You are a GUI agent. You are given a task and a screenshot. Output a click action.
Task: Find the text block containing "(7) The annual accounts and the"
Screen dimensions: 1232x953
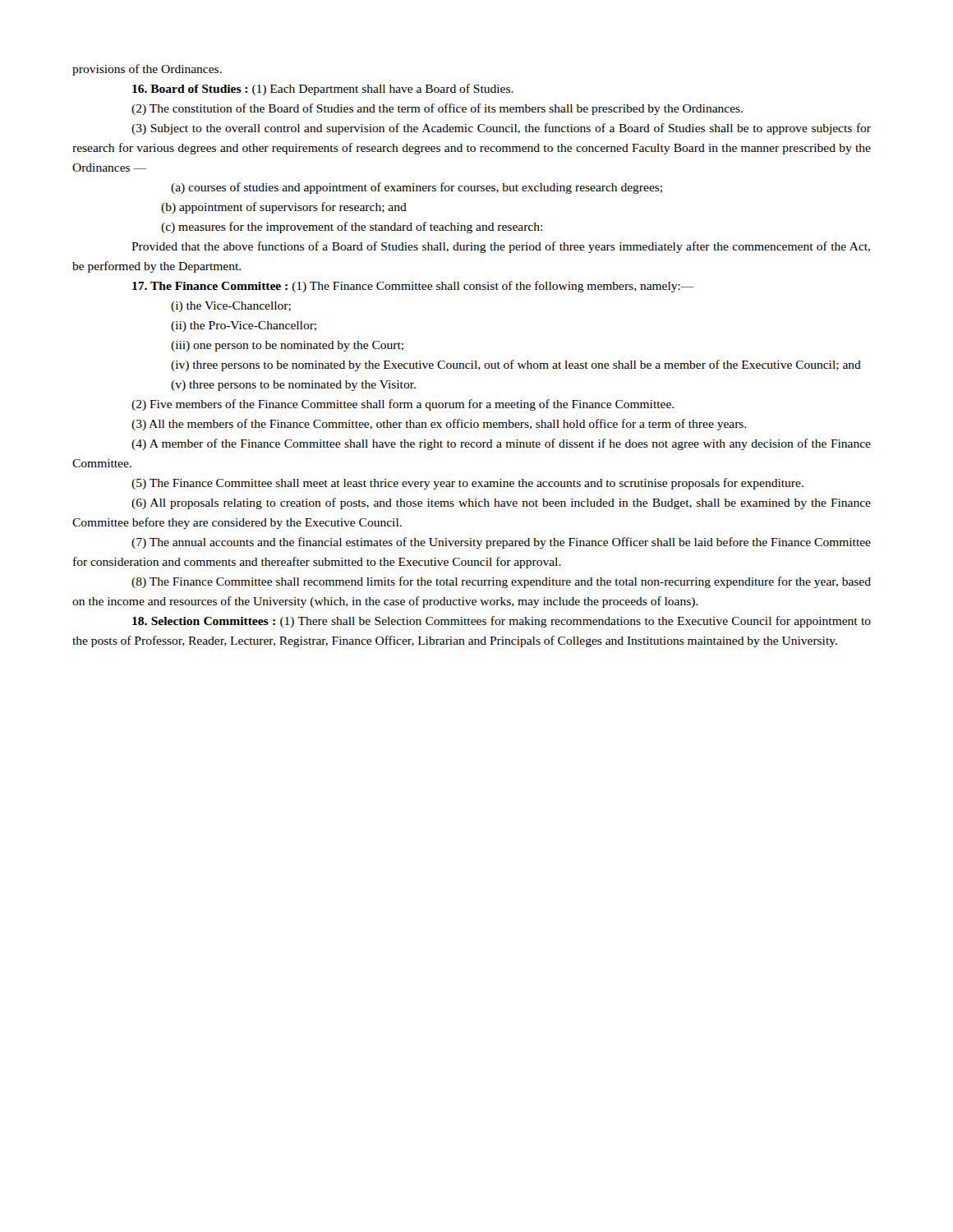pos(472,552)
